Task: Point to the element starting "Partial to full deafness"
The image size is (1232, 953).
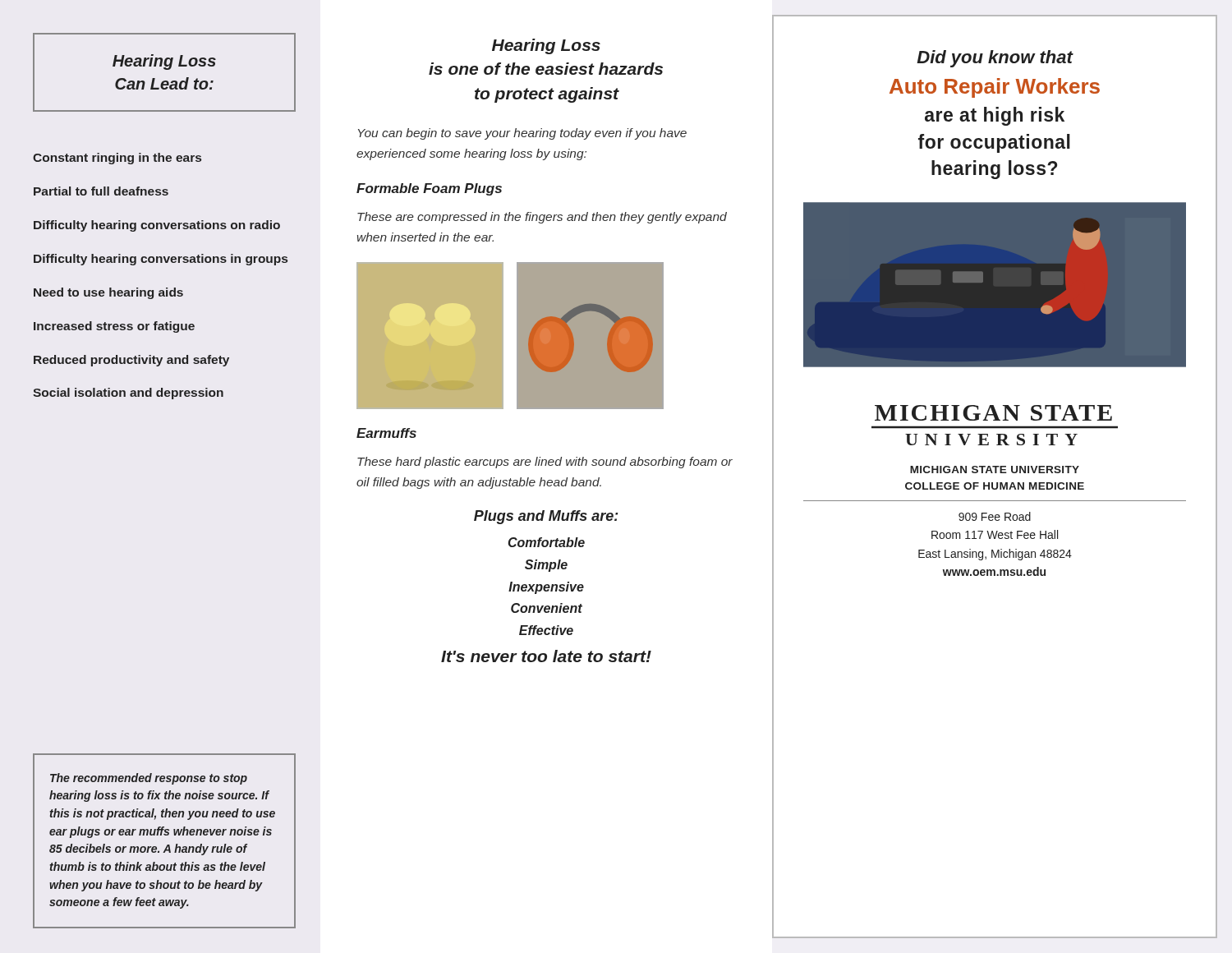Action: pyautogui.click(x=101, y=191)
